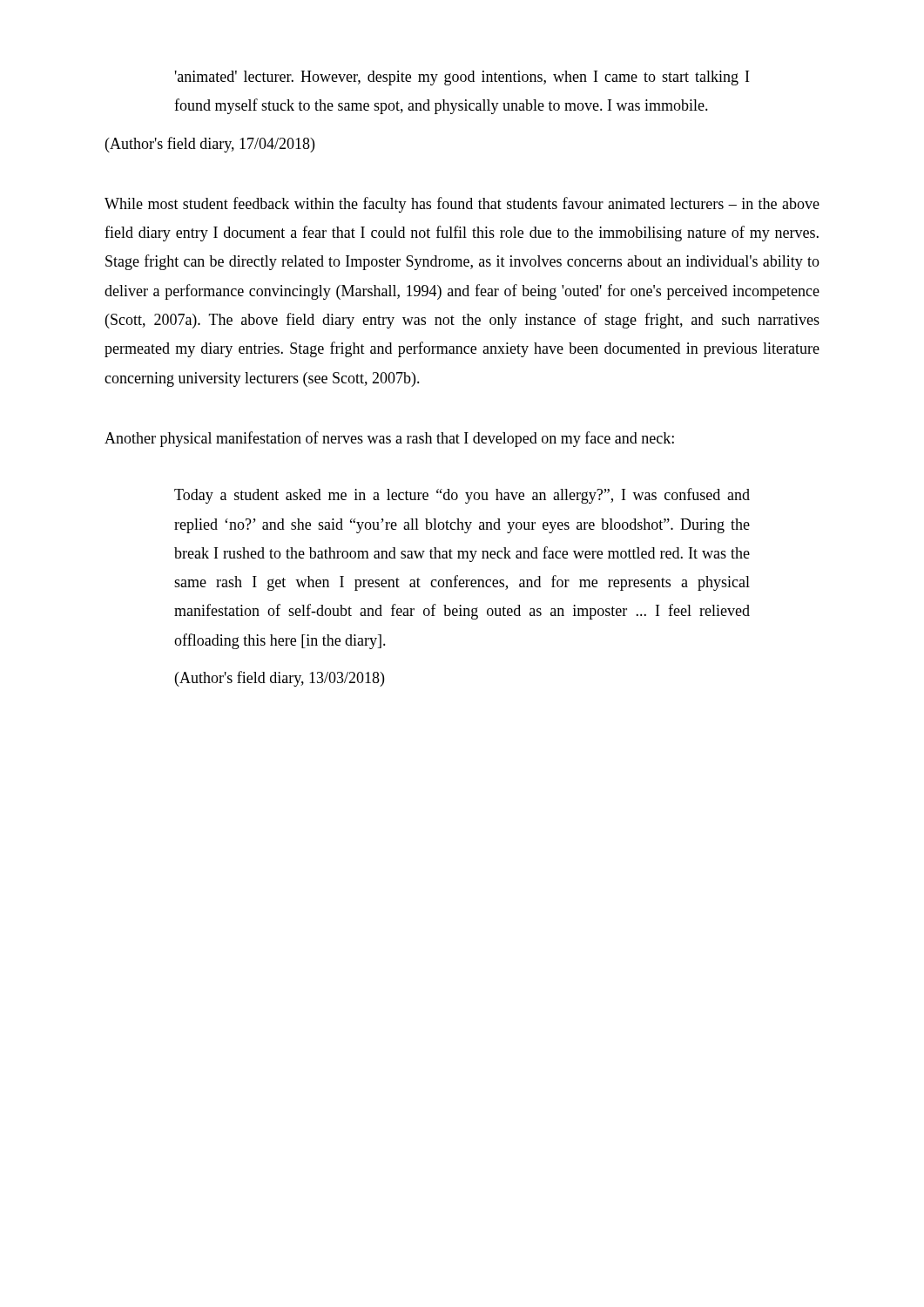Find the text block that reads "While most student feedback"
This screenshot has width=924, height=1307.
462,291
